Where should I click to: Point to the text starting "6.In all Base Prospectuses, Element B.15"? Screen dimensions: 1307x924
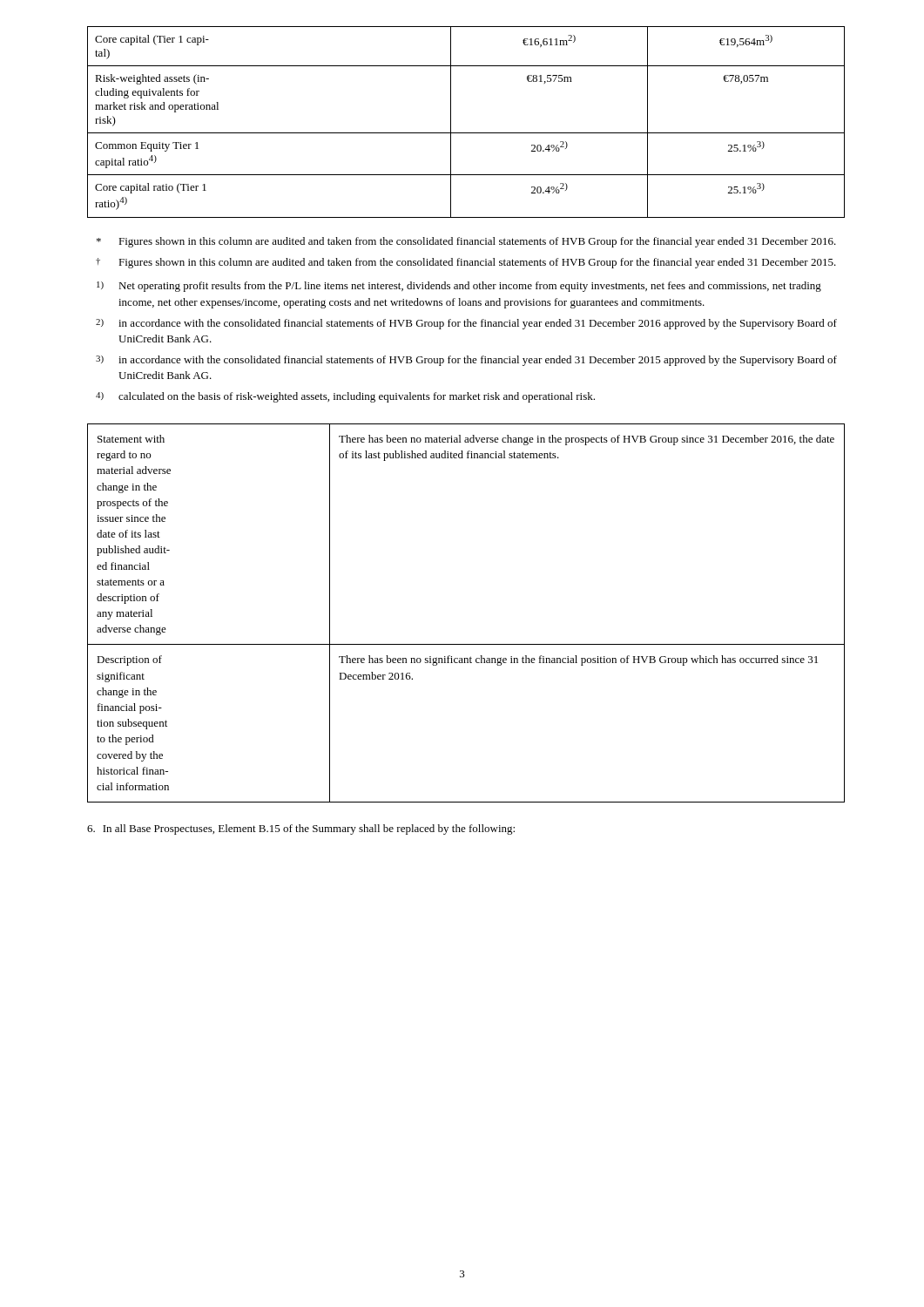301,829
